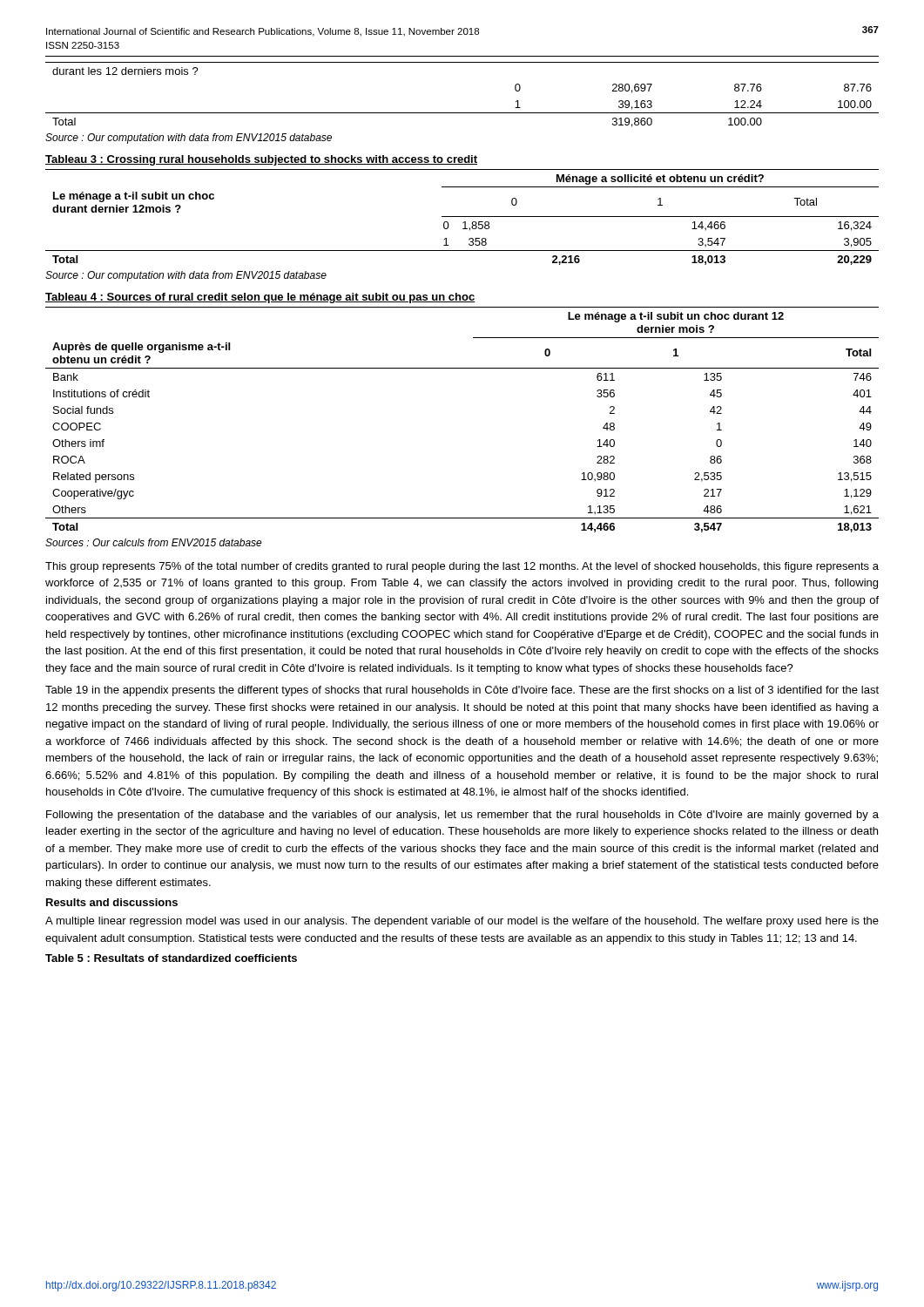Click on the section header that reads "Tableau 3 : Crossing rural households subjected"
The image size is (924, 1307).
click(261, 159)
